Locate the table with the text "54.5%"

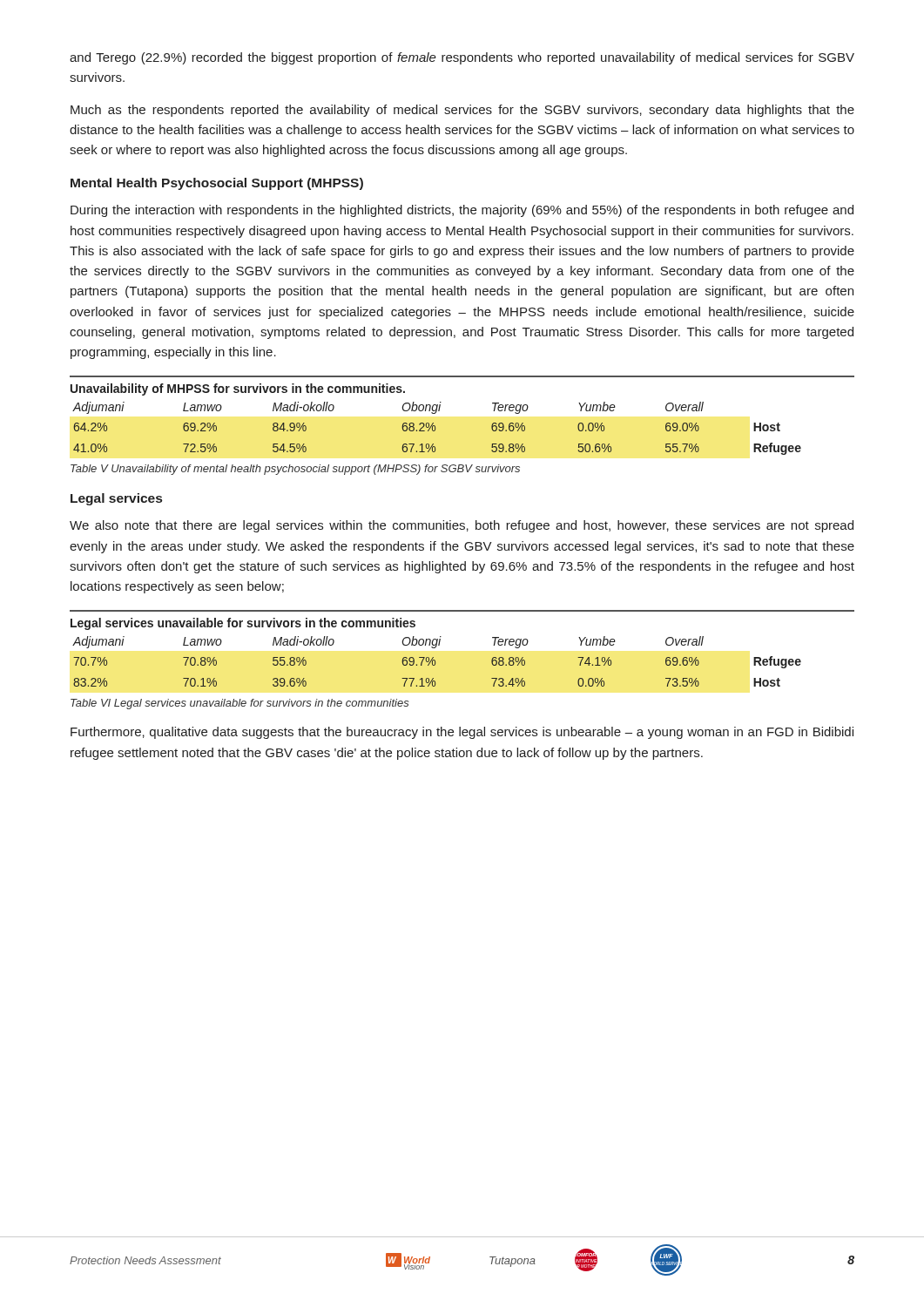tap(462, 417)
